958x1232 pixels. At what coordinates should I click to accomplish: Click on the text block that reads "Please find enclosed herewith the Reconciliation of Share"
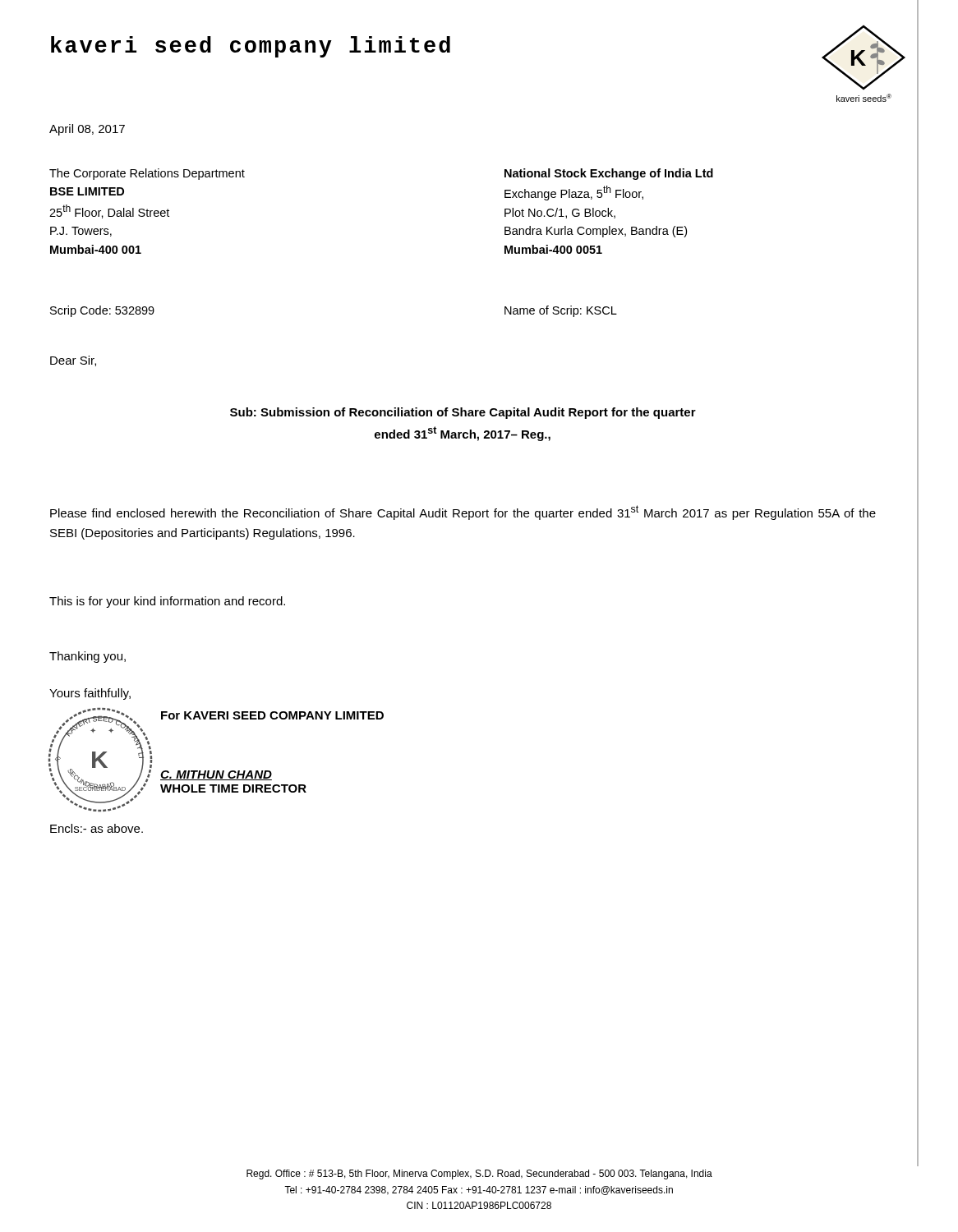[x=463, y=522]
